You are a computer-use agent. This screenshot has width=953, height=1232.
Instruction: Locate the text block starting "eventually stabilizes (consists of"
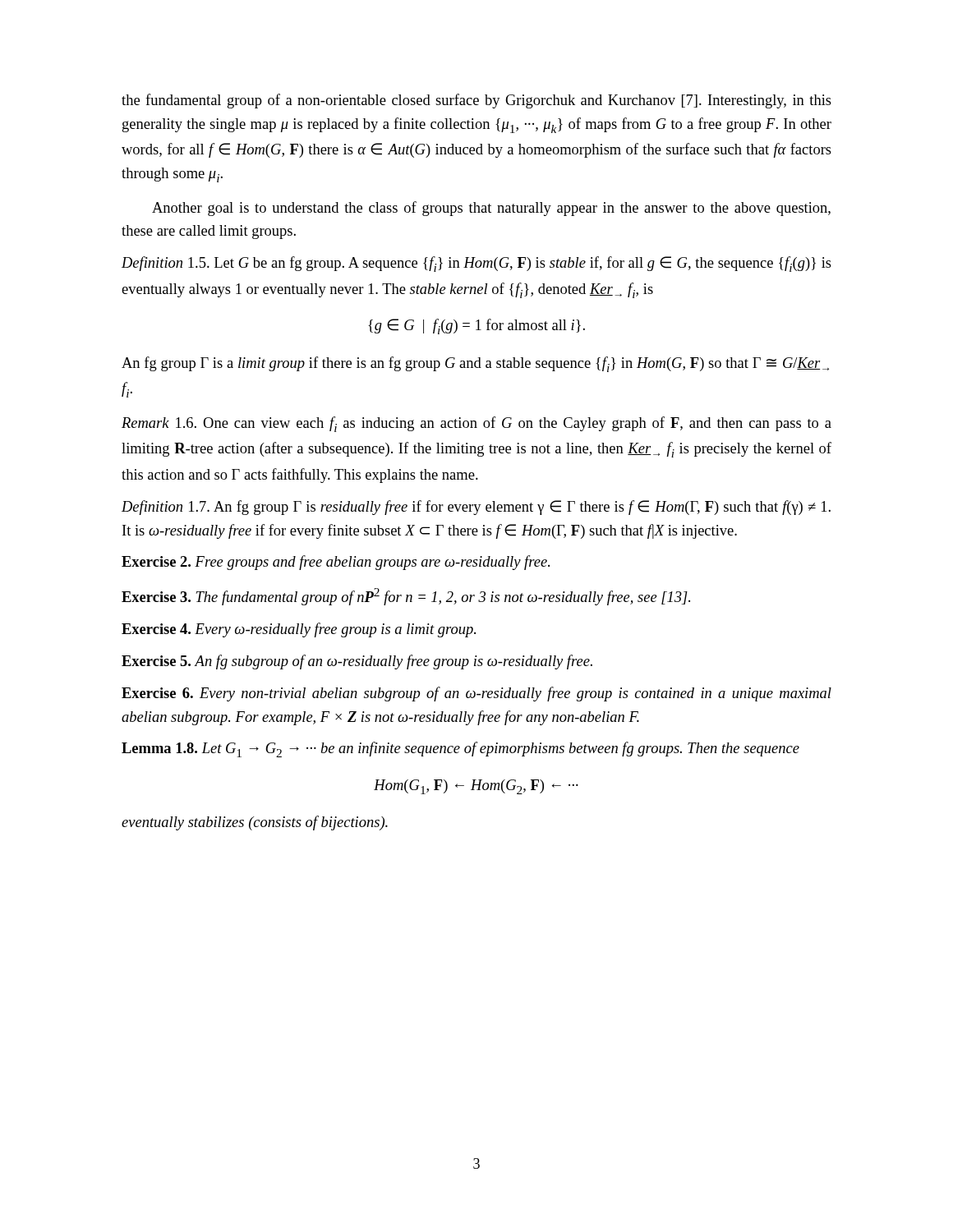click(x=255, y=823)
